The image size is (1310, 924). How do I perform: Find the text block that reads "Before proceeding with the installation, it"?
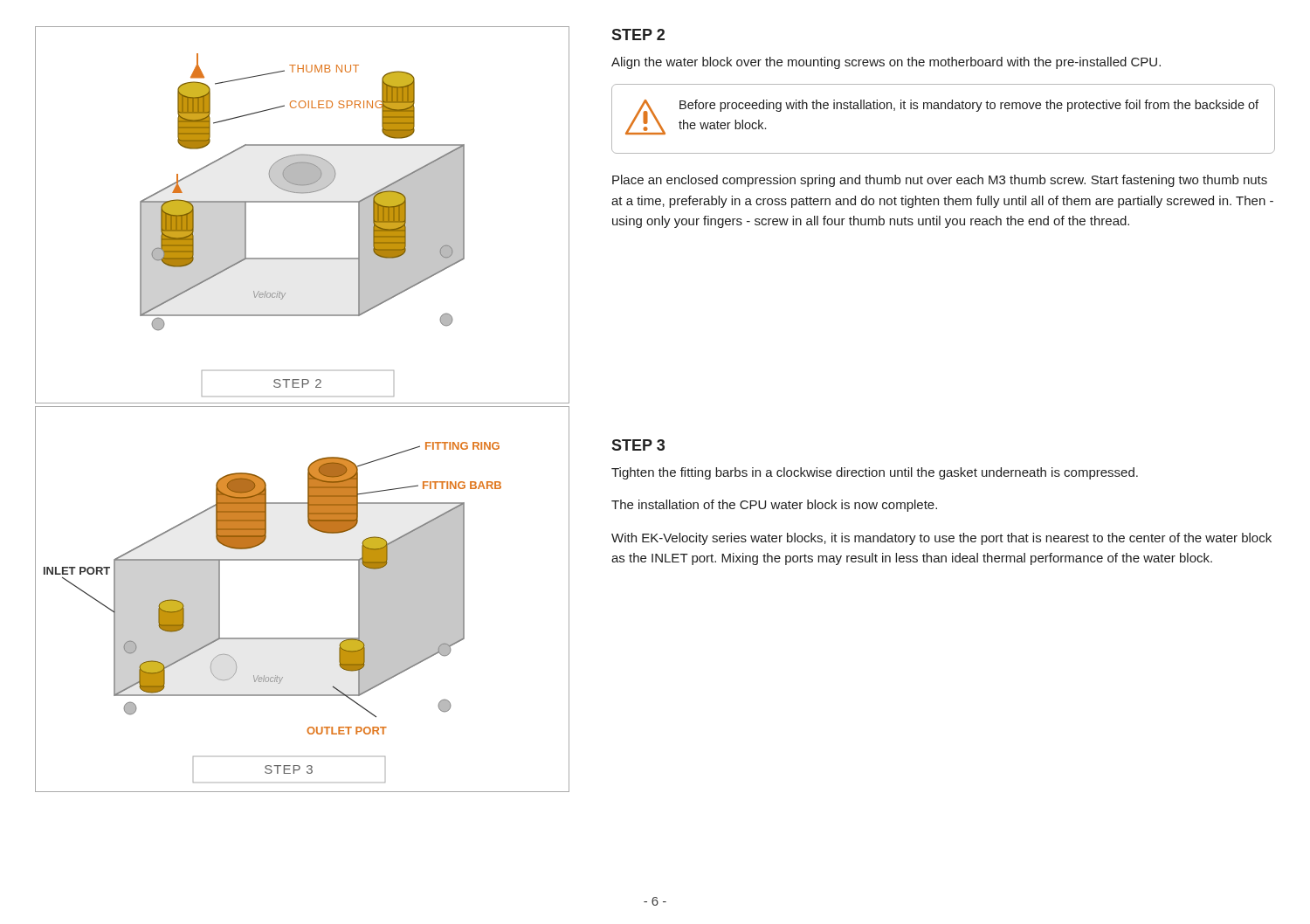tap(943, 119)
